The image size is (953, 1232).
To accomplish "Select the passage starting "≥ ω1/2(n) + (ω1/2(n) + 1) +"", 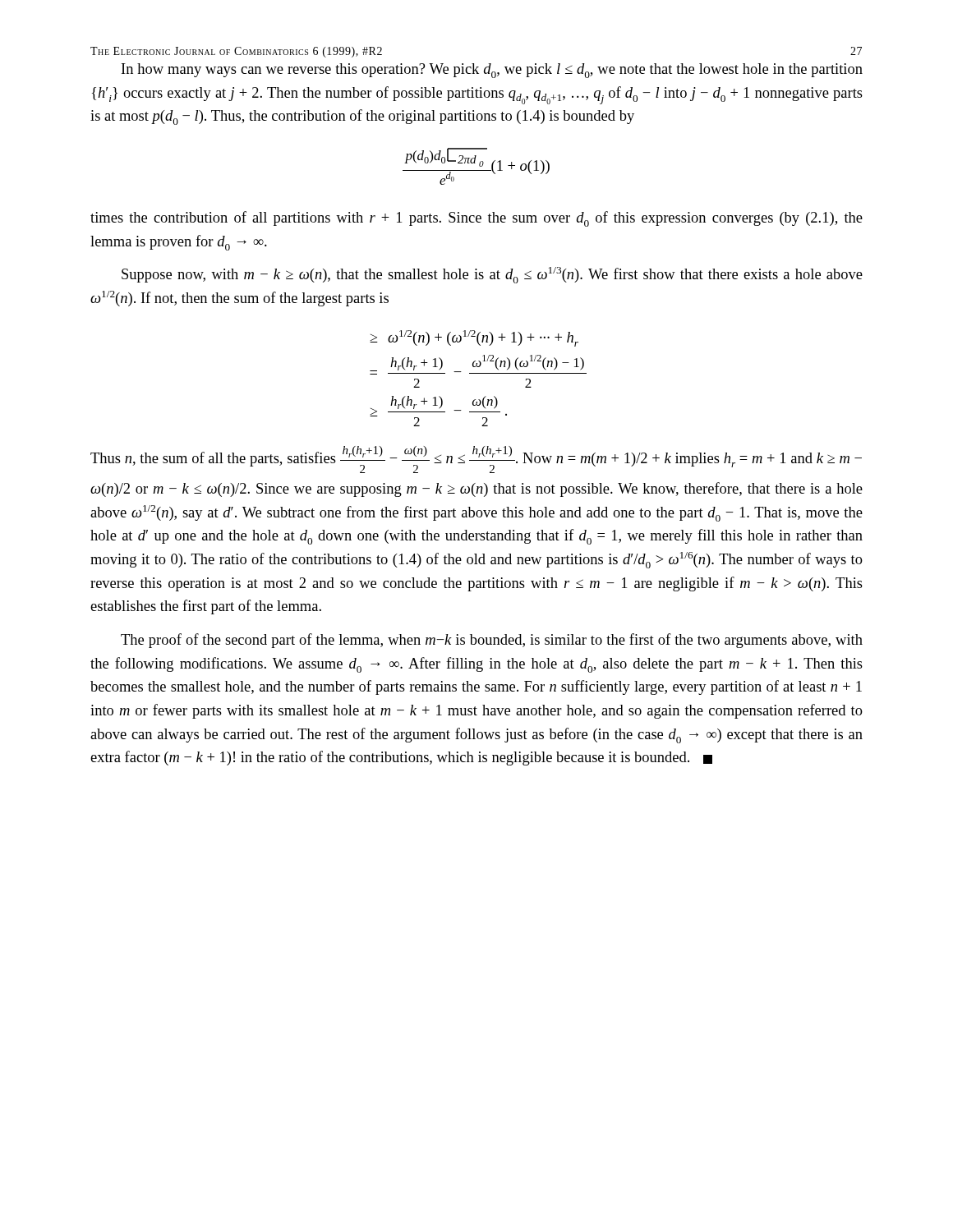I will pos(476,376).
